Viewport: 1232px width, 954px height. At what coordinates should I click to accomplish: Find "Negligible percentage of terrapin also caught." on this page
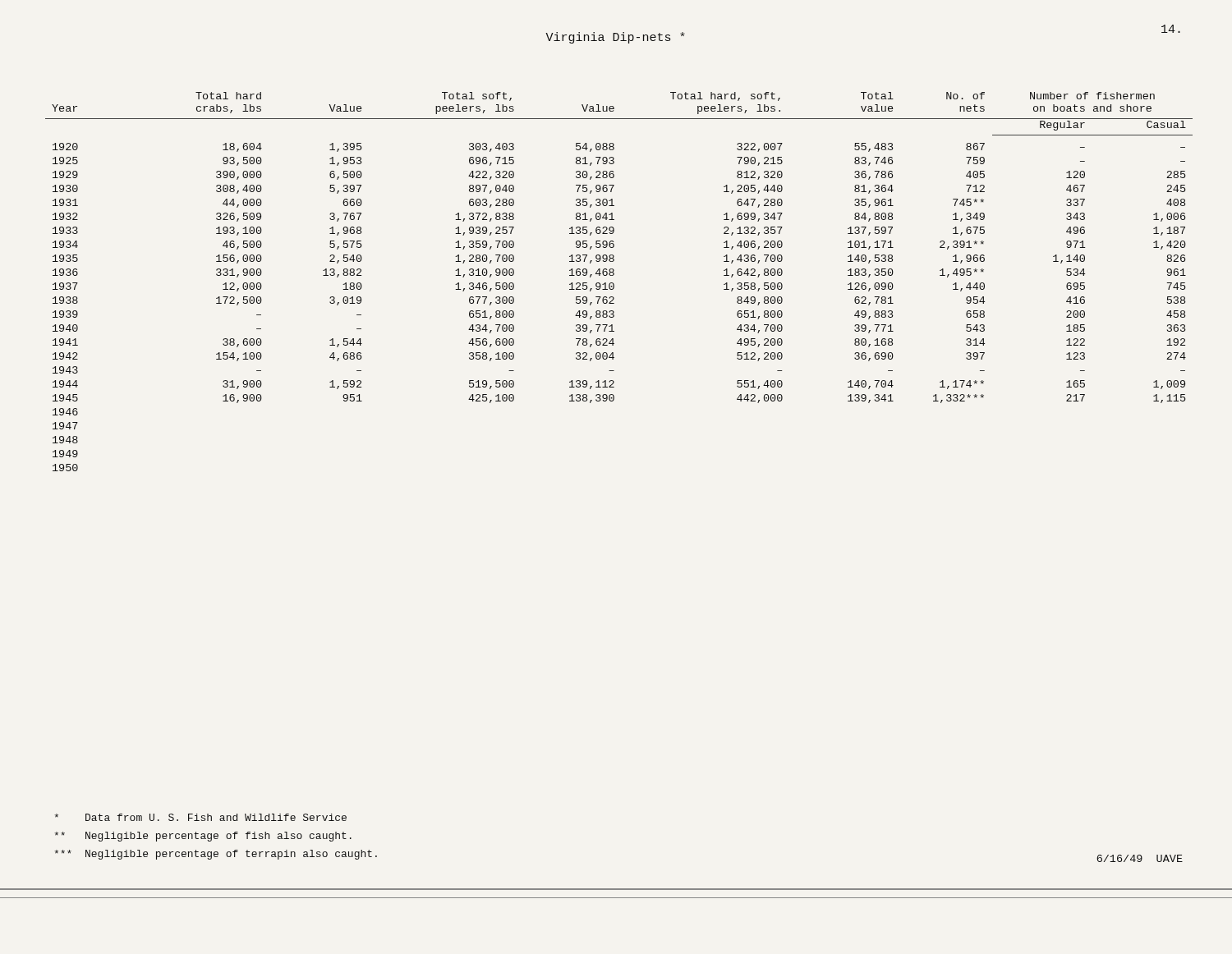216,855
